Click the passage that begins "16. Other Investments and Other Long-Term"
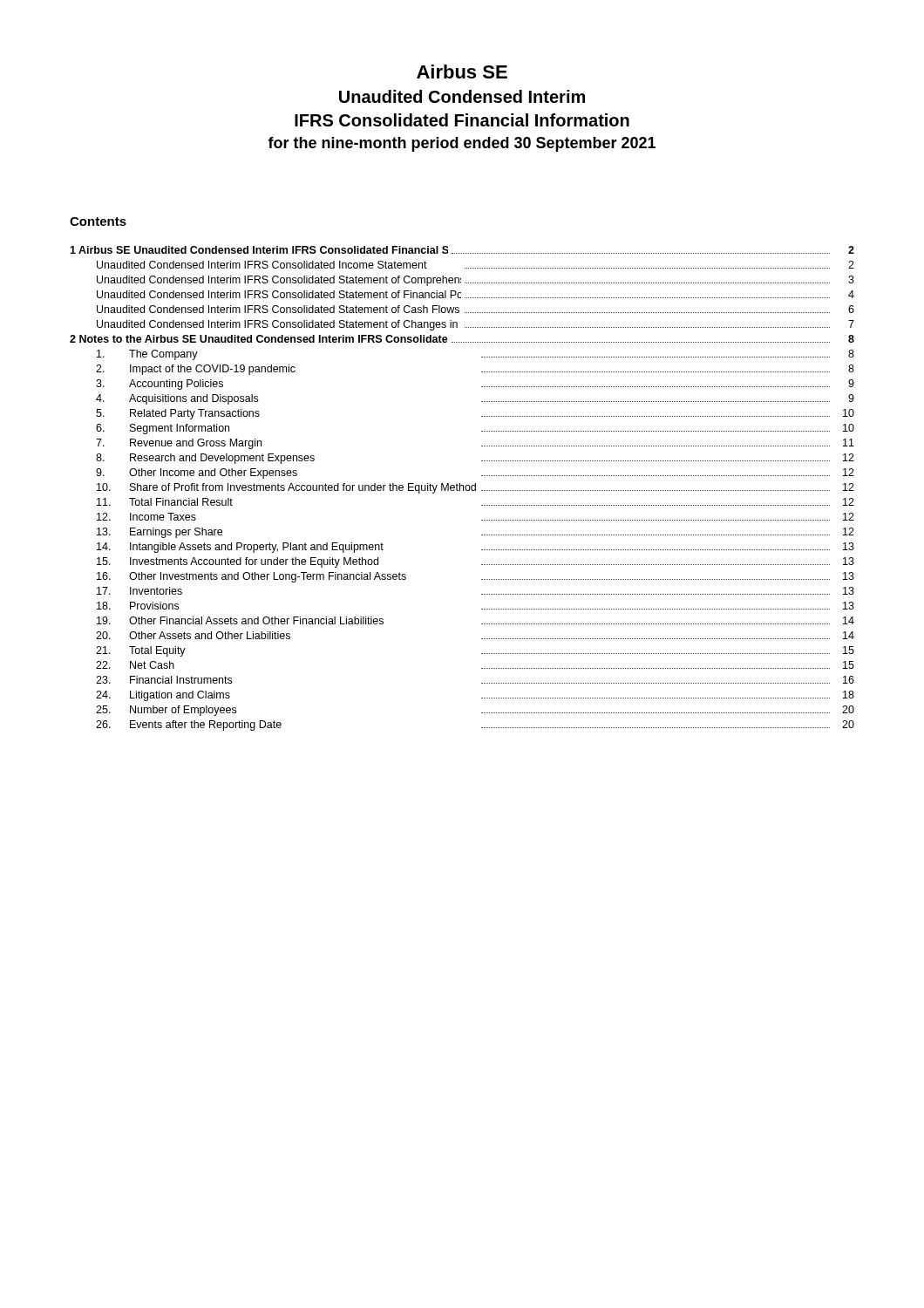 coord(475,576)
